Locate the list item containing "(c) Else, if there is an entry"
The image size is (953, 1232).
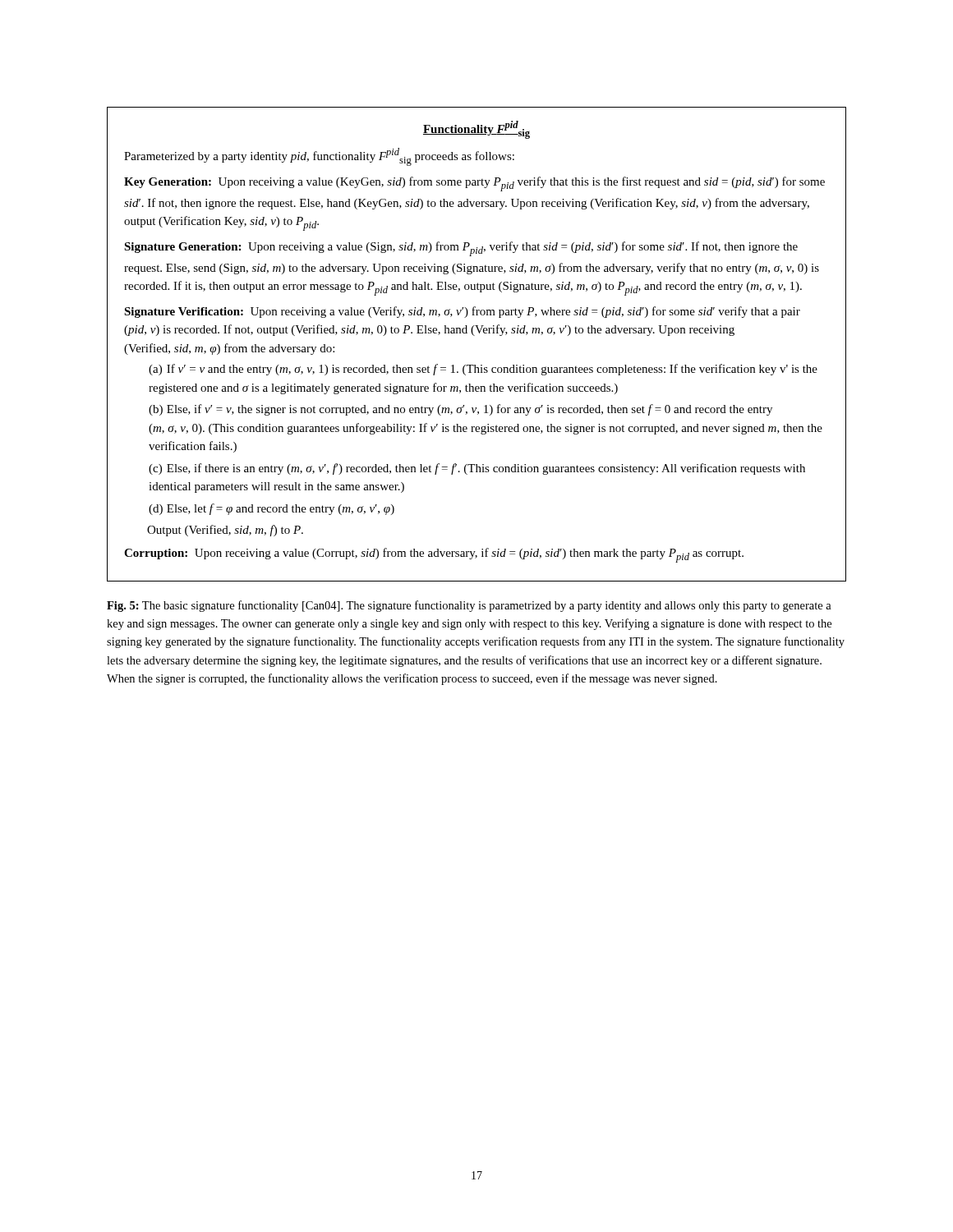(477, 476)
